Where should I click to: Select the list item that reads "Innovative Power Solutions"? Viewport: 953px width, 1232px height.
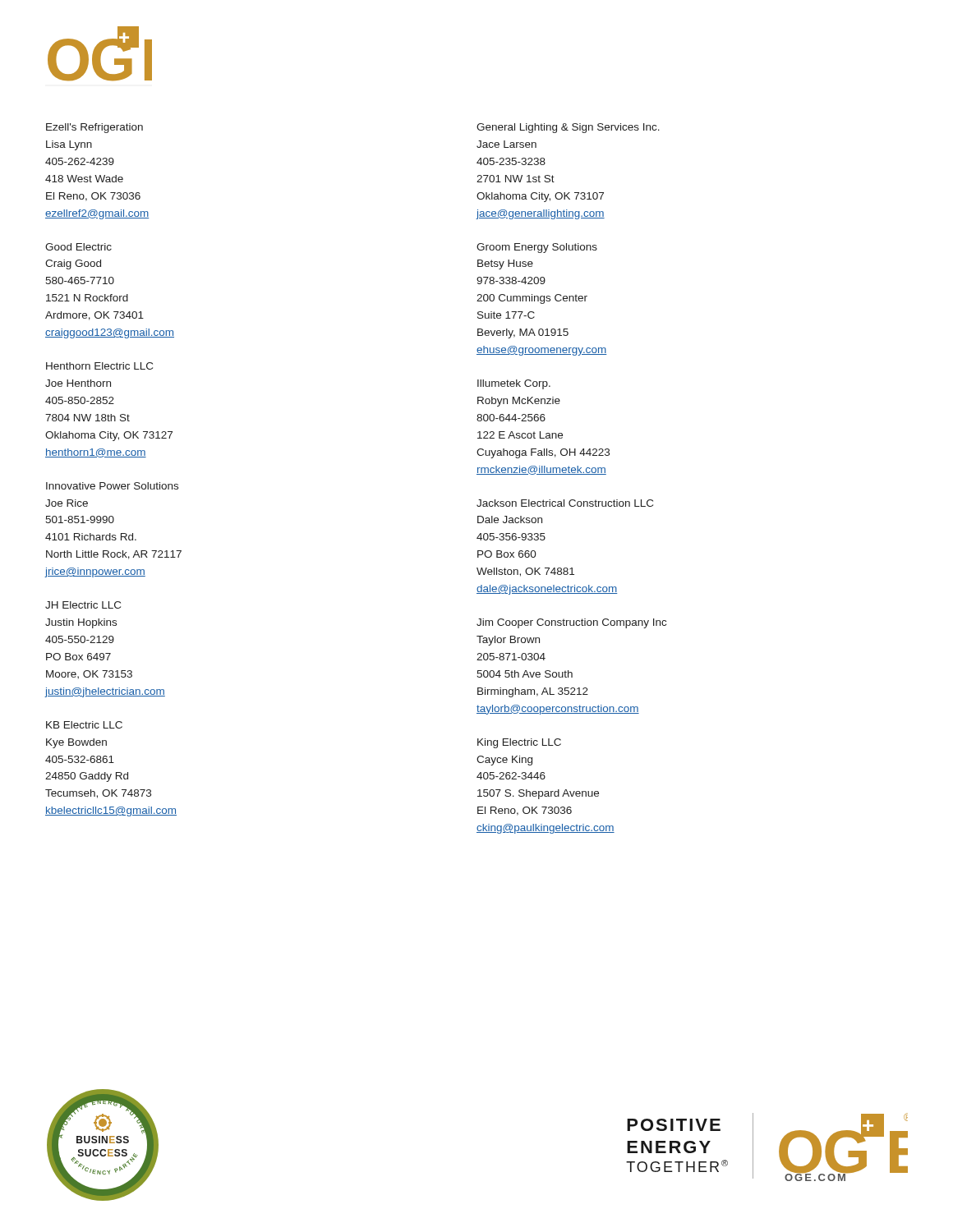[x=114, y=528]
